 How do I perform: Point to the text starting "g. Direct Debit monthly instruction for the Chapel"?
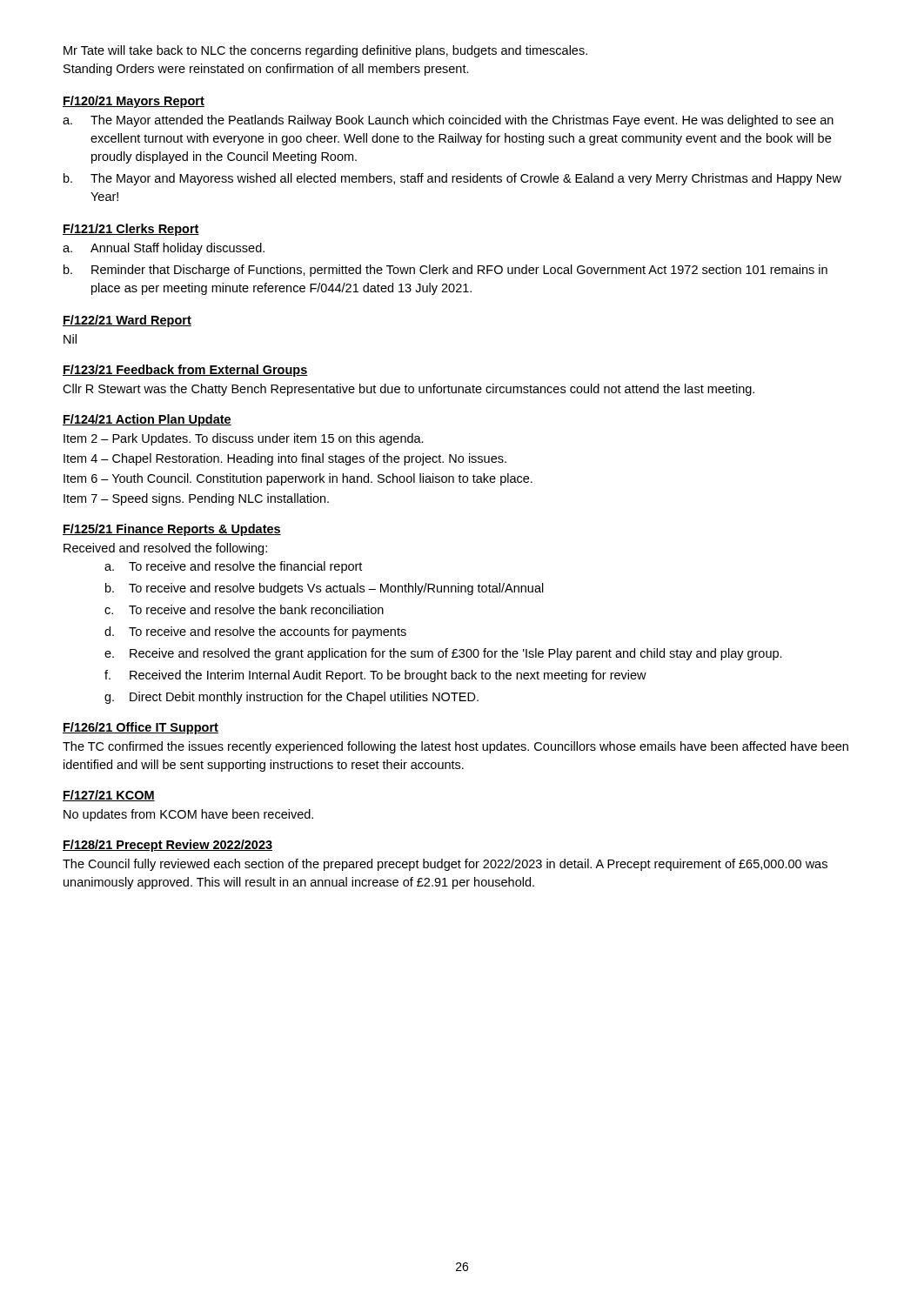click(x=483, y=698)
